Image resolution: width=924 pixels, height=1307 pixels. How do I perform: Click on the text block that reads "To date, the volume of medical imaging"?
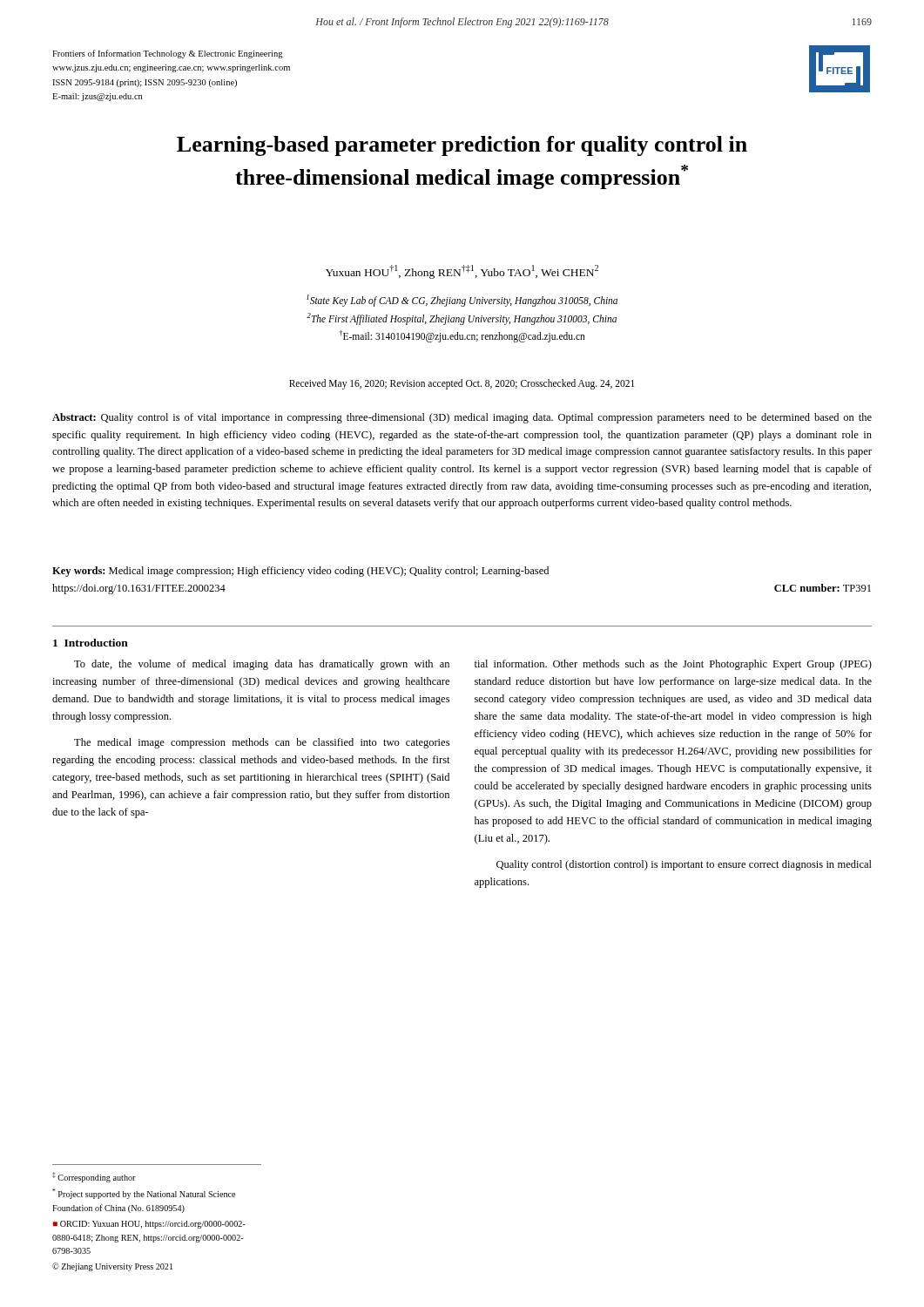(251, 690)
